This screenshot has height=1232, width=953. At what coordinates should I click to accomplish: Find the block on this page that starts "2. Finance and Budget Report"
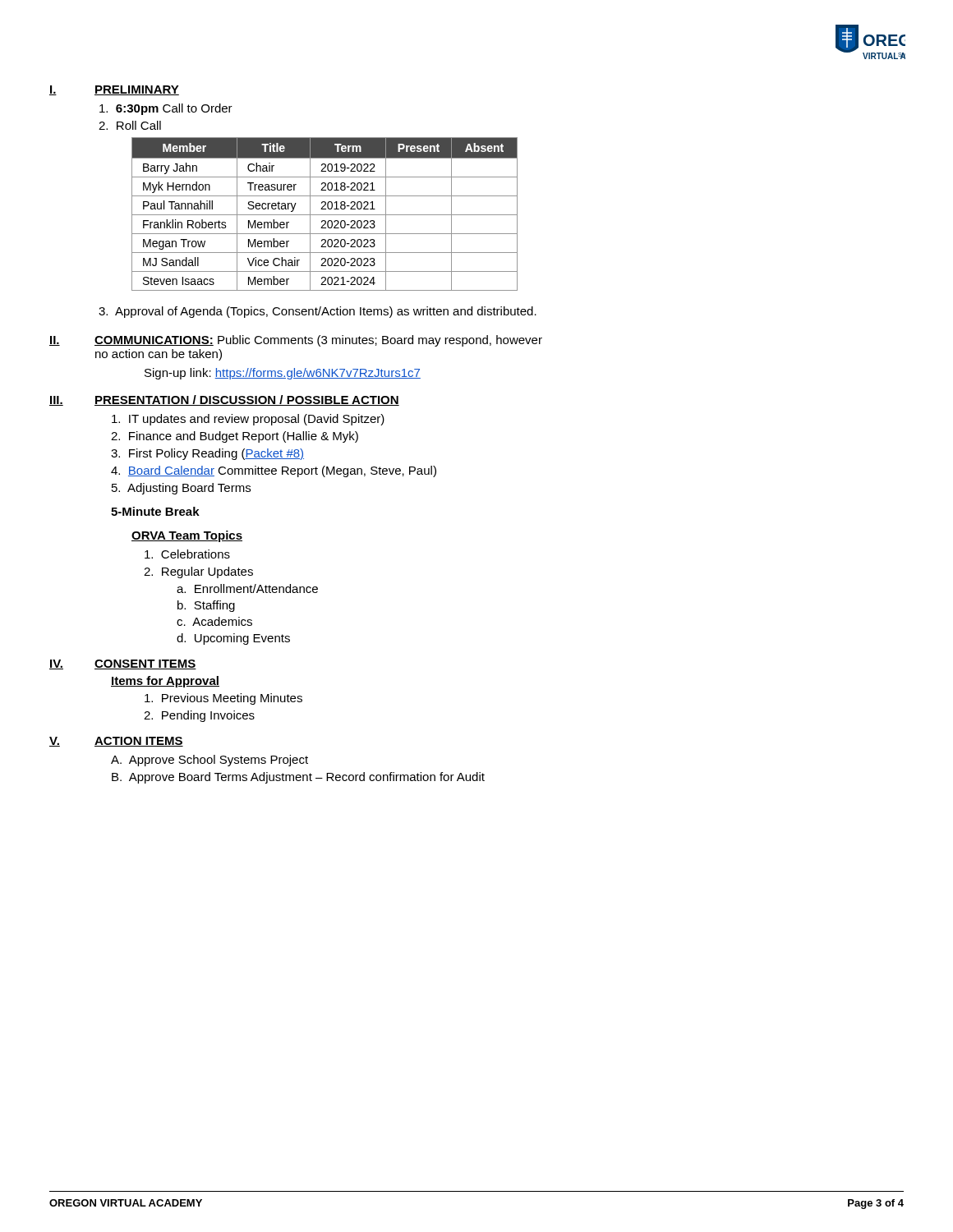point(235,436)
